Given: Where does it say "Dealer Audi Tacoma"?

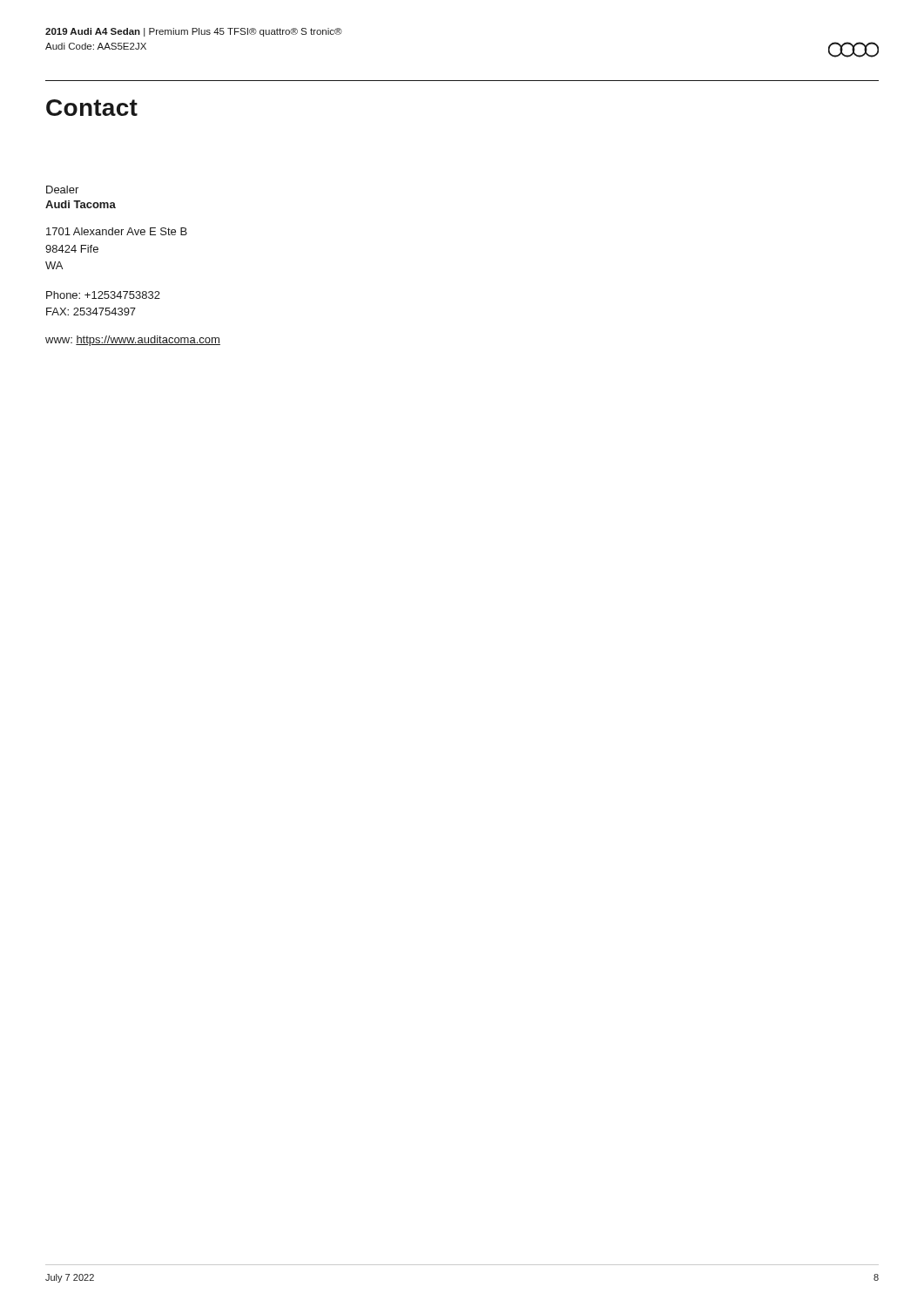Looking at the screenshot, I should pos(62,190).
